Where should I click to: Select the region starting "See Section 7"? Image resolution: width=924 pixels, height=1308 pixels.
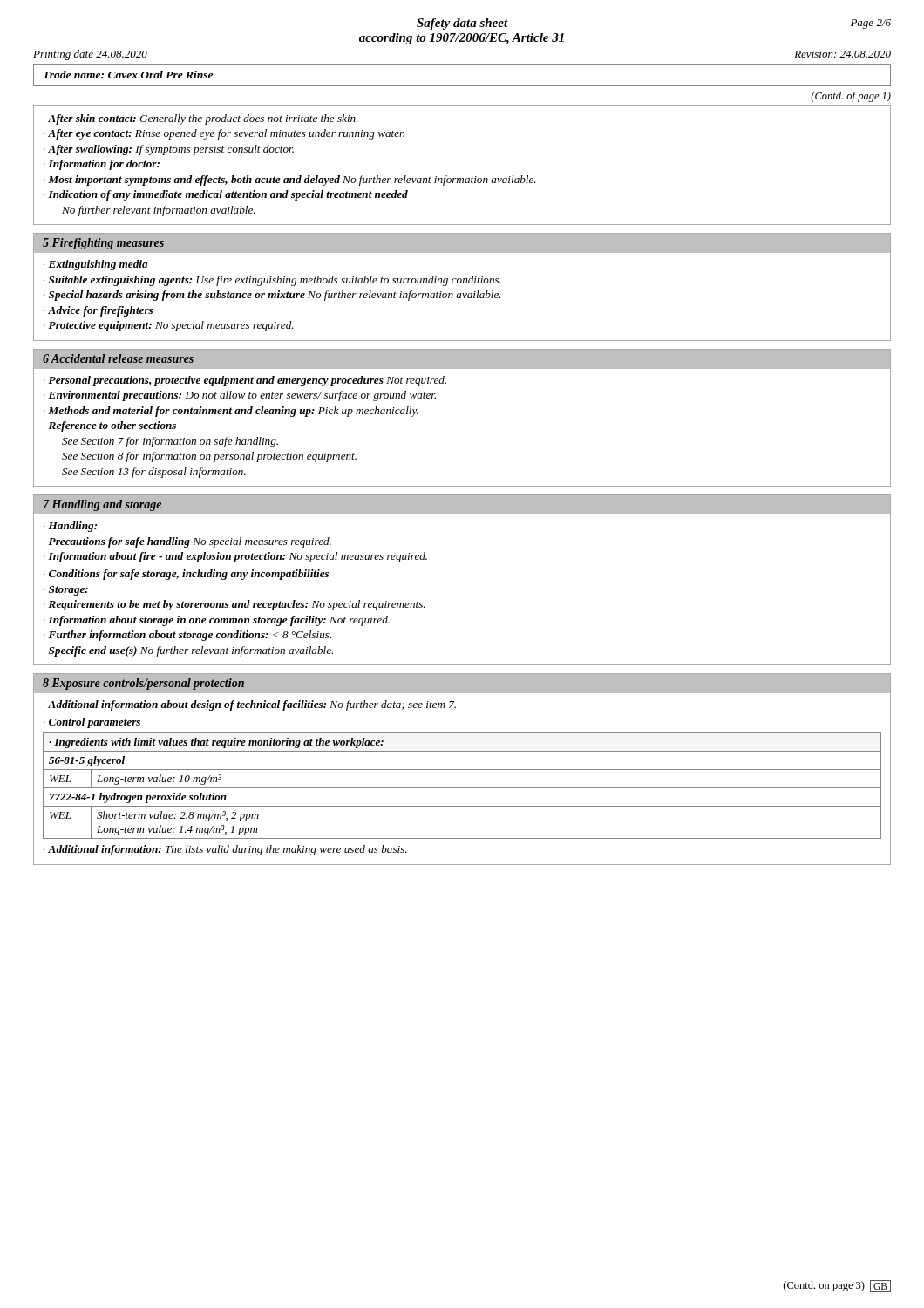[170, 440]
